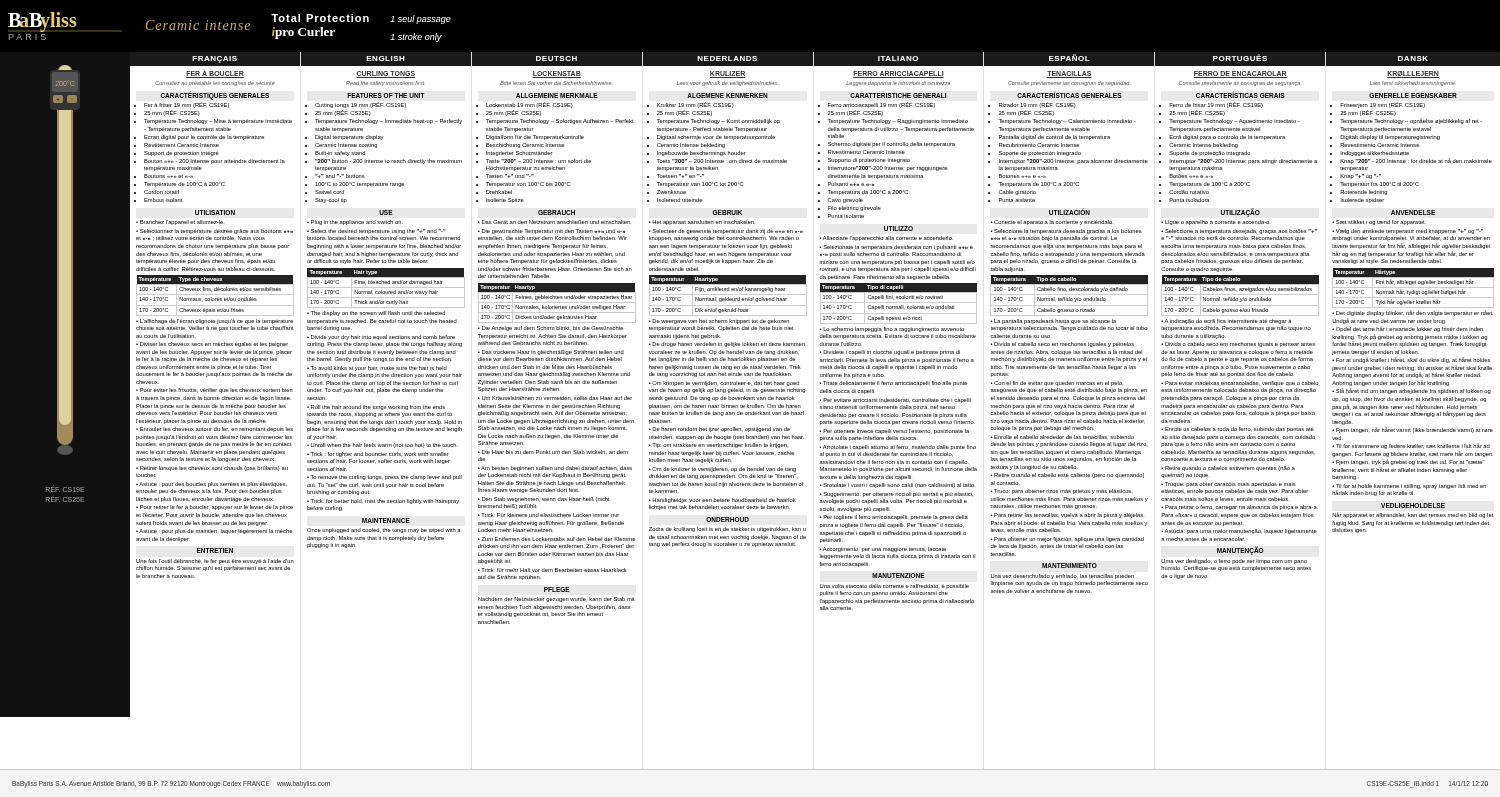Find the text block with the text "FRANÇAIS FER À BOUCLER Consultez au"
The image size is (1500, 797).
pos(215,316)
